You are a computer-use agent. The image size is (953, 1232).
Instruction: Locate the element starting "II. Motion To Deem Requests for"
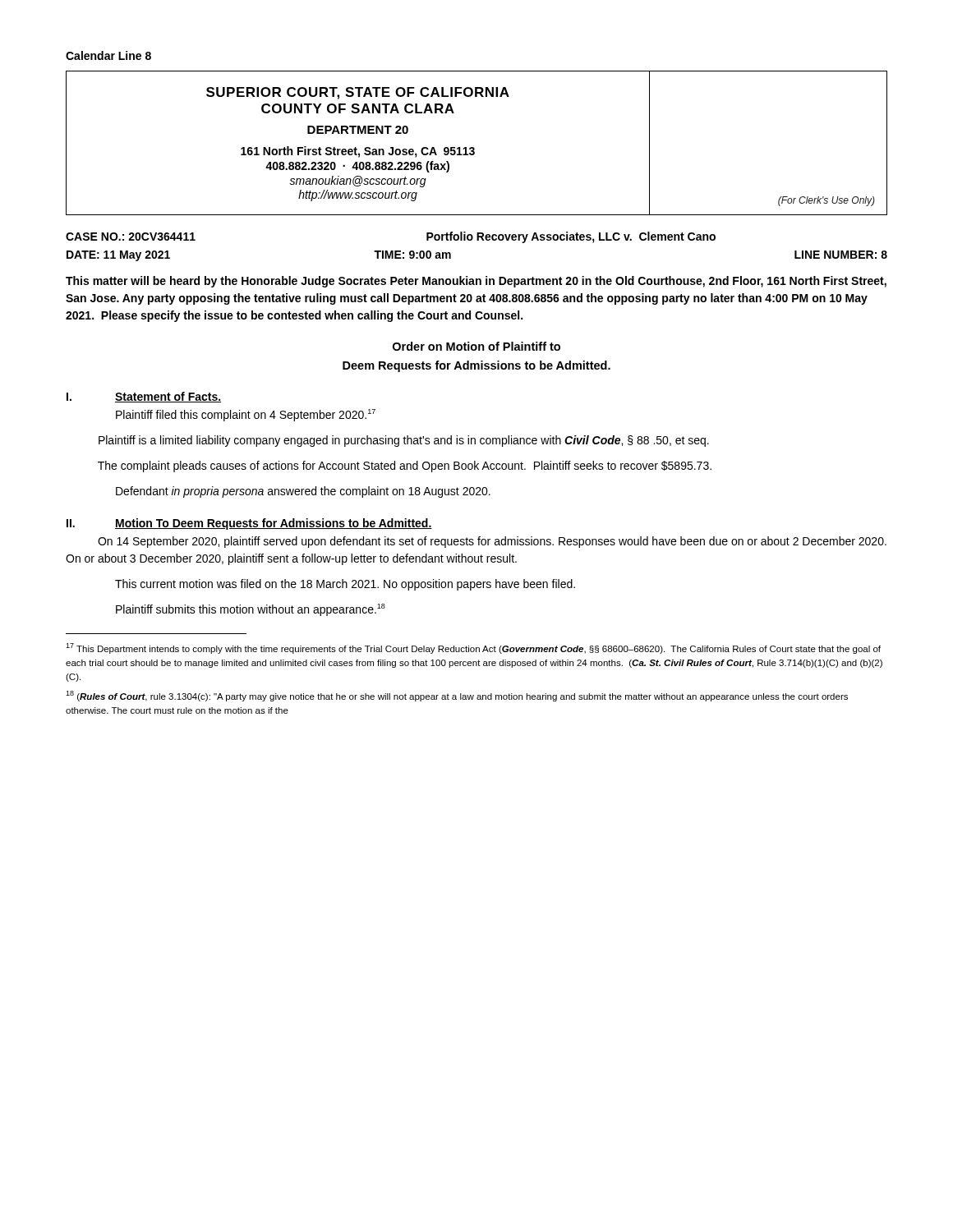tap(249, 523)
